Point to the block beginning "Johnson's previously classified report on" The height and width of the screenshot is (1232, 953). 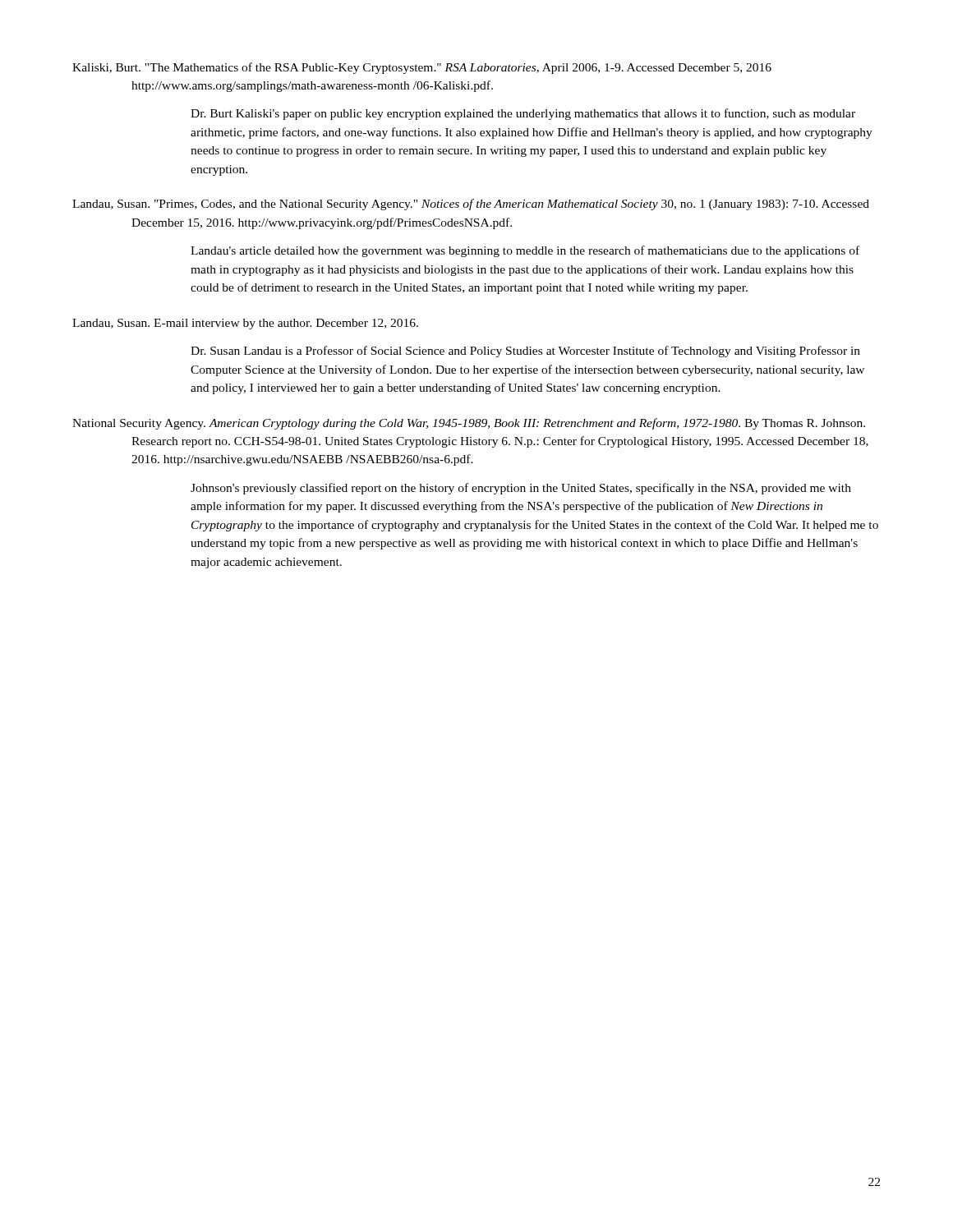tap(535, 524)
